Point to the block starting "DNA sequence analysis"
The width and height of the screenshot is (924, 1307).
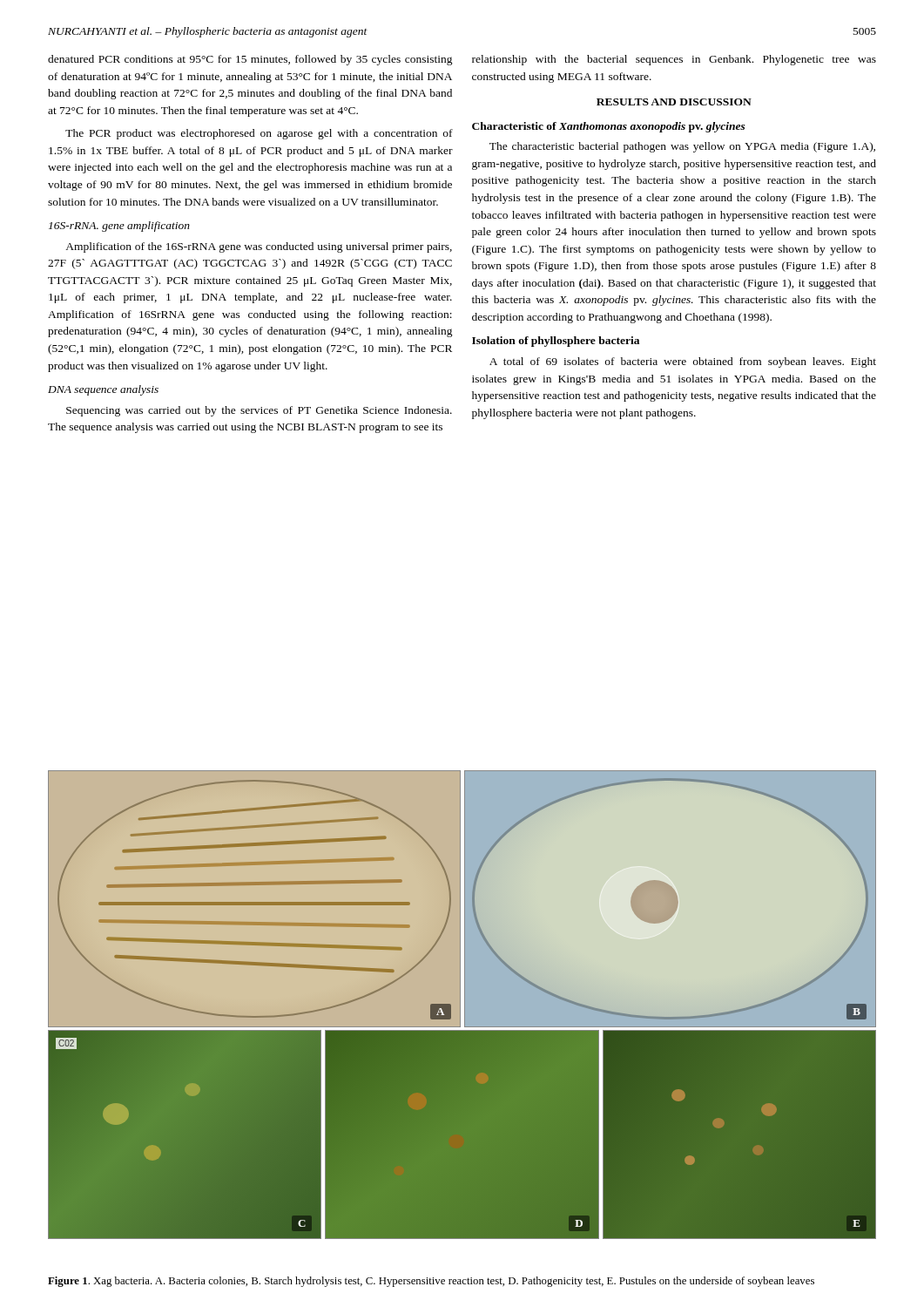pyautogui.click(x=103, y=390)
